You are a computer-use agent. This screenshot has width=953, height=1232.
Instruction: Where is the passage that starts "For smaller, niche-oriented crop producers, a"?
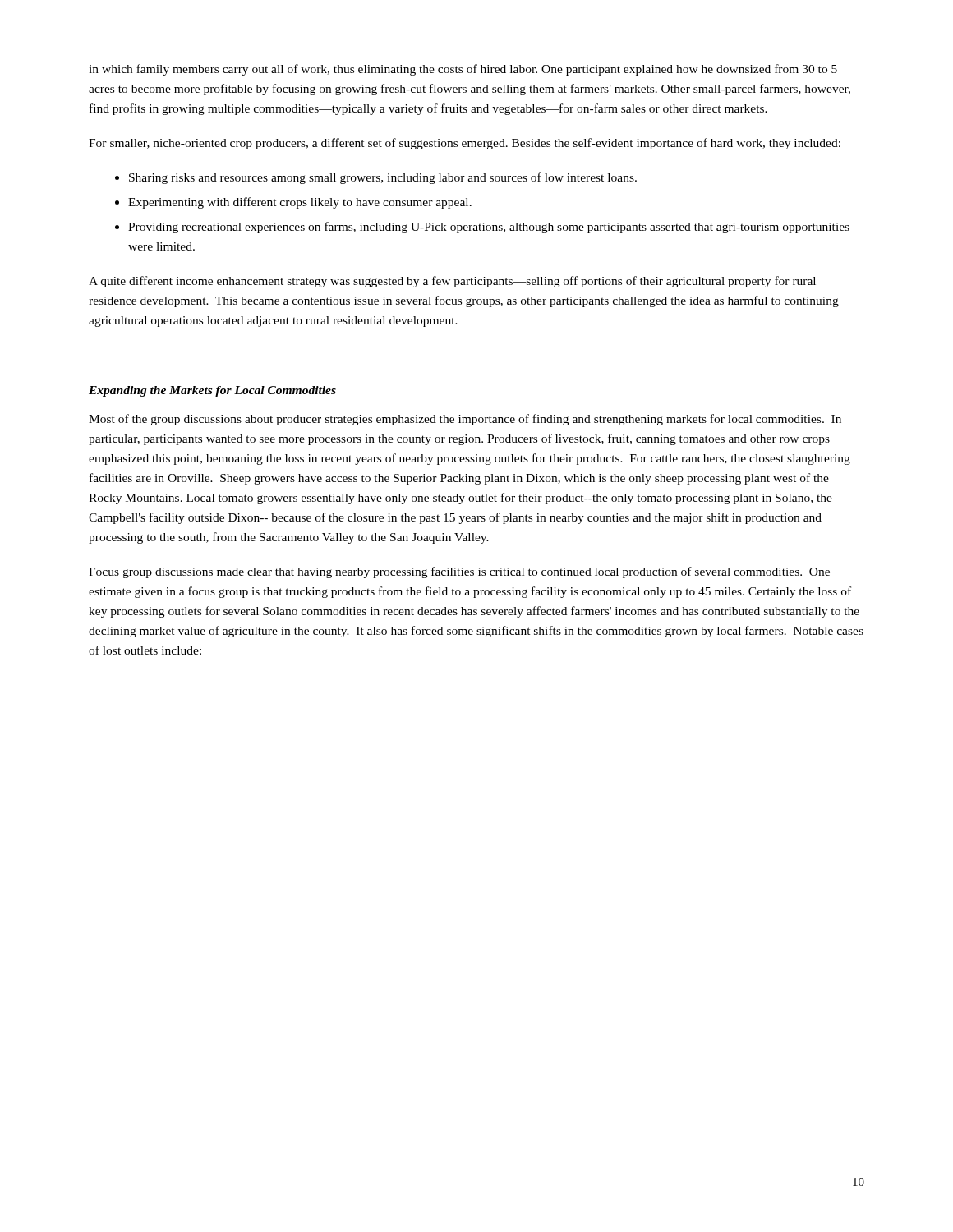pos(465,143)
